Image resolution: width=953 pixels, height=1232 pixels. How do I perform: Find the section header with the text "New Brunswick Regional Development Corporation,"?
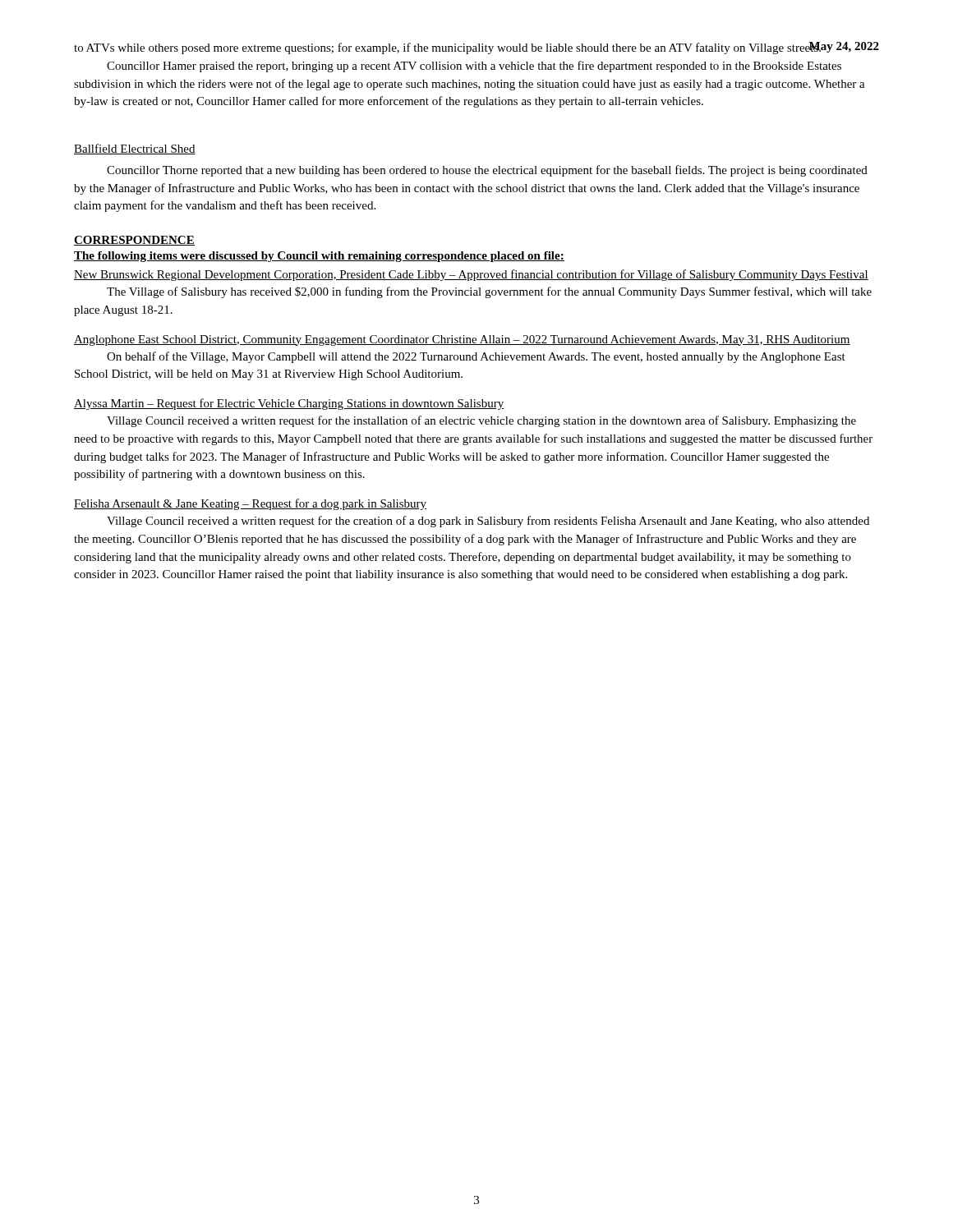pyautogui.click(x=471, y=274)
